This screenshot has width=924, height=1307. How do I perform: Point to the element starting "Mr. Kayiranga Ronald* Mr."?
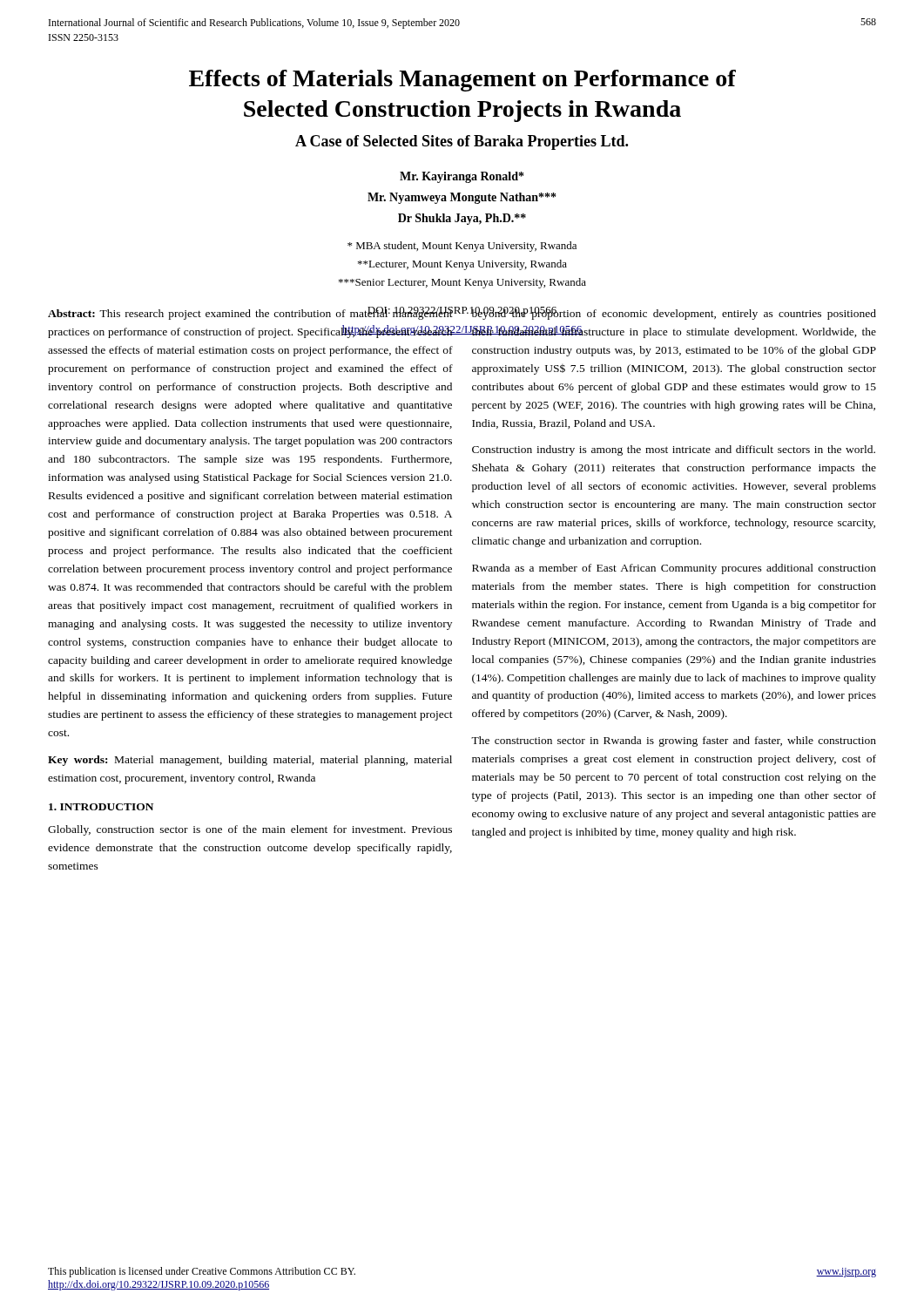[462, 197]
